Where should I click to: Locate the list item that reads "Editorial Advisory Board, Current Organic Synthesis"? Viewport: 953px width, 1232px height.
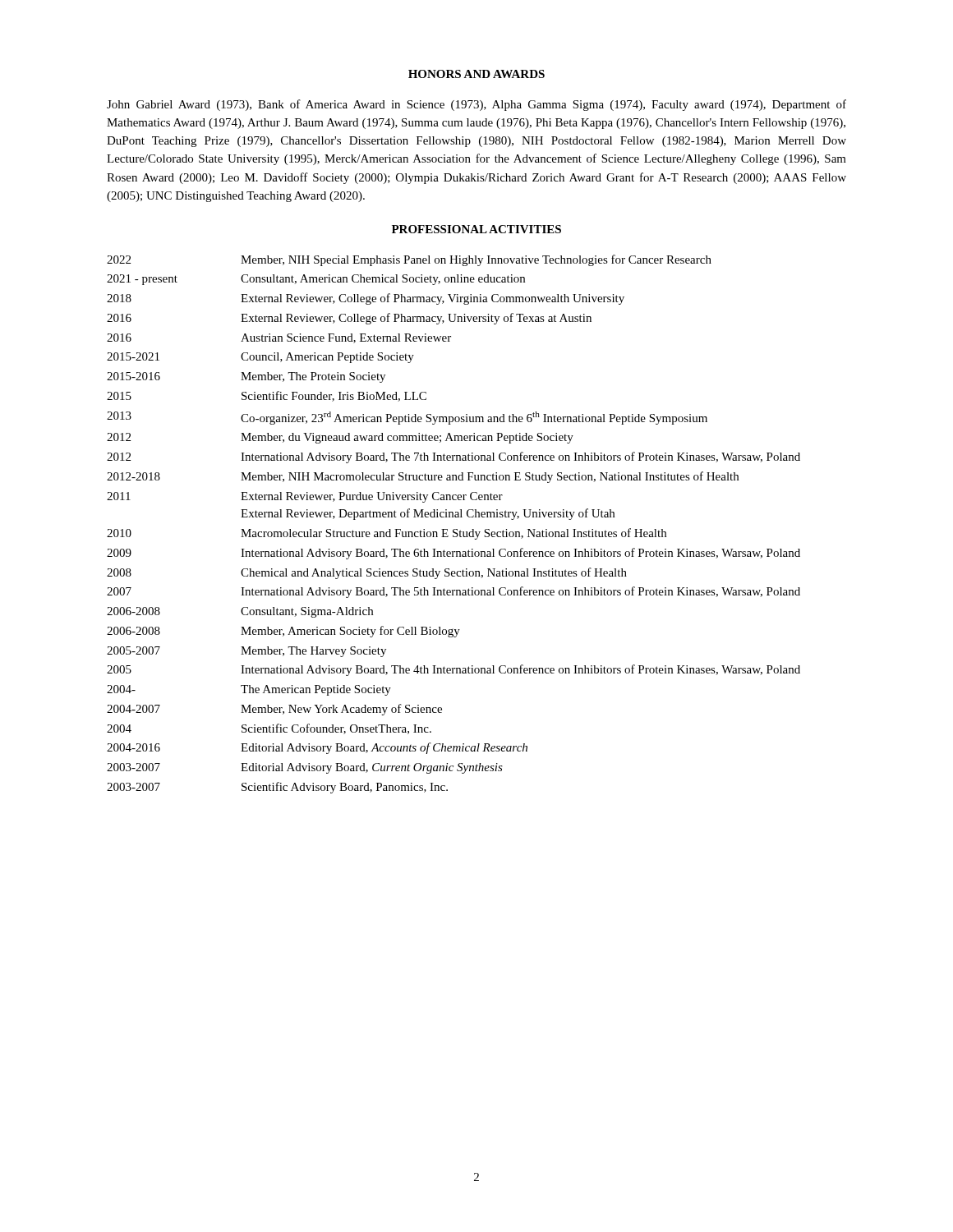click(x=372, y=767)
